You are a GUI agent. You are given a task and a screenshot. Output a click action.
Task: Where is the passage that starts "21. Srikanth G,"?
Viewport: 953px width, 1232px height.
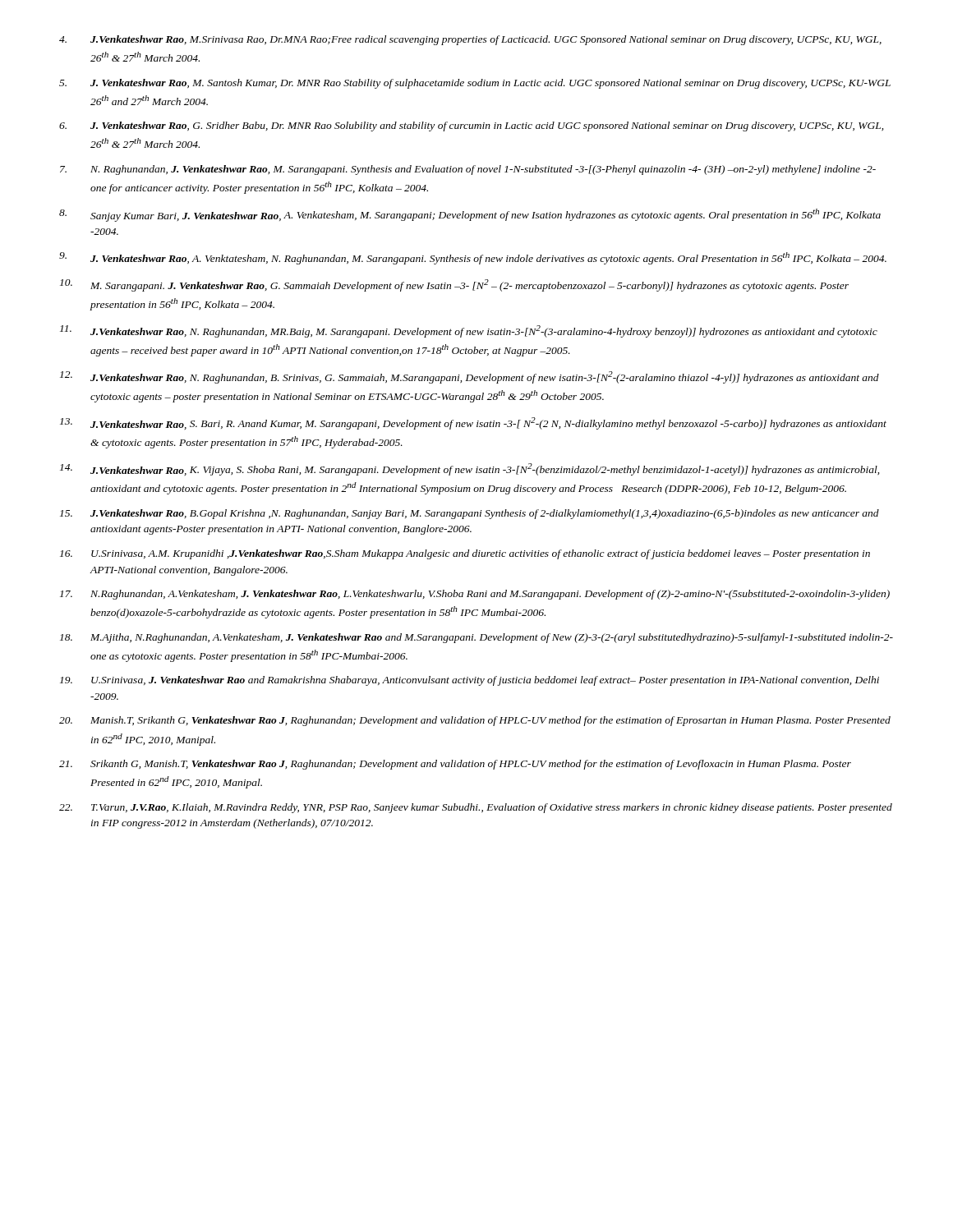[x=476, y=773]
